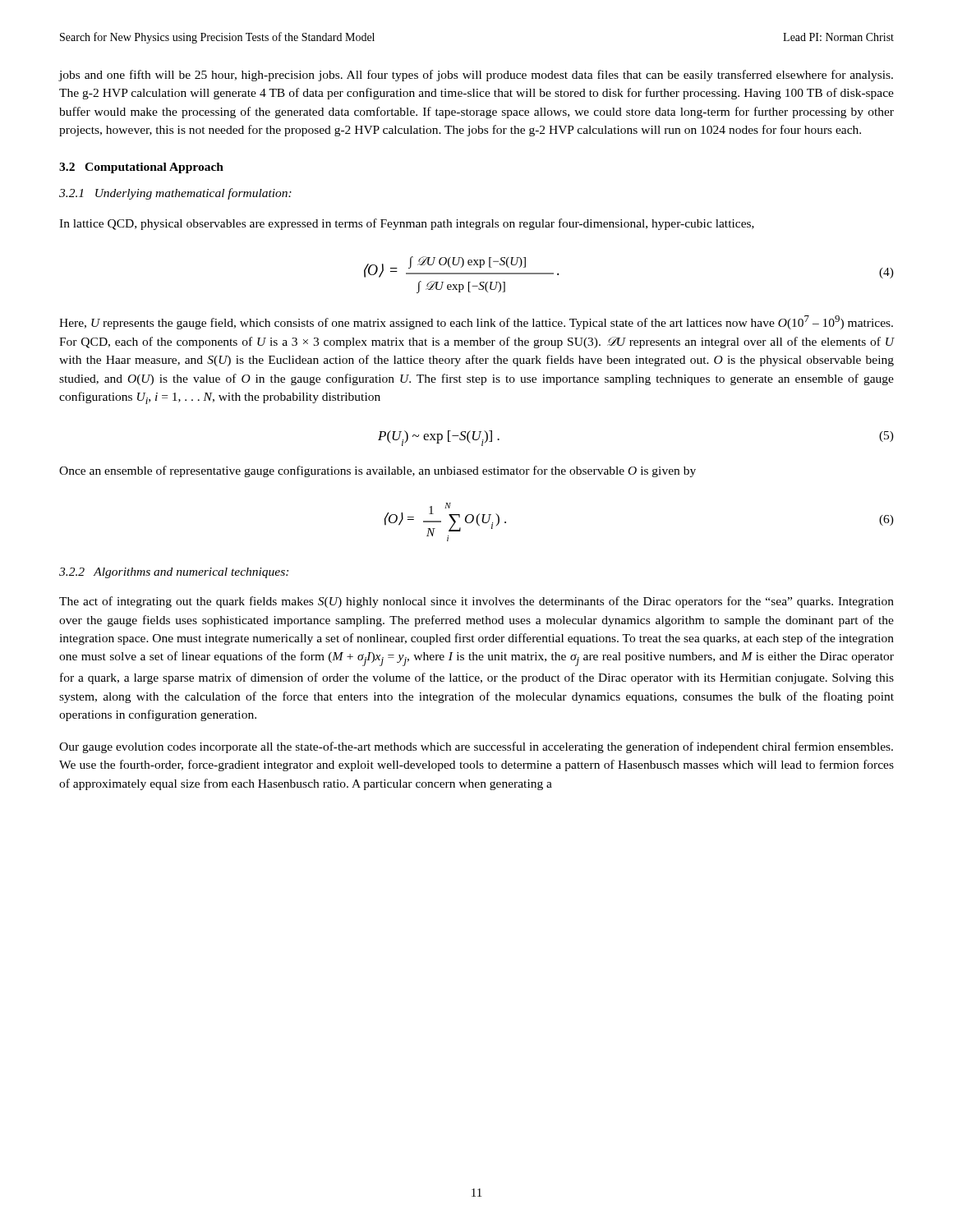This screenshot has height=1232, width=953.
Task: Click on the element starting "3.2.2 Algorithms and"
Action: pyautogui.click(x=174, y=571)
